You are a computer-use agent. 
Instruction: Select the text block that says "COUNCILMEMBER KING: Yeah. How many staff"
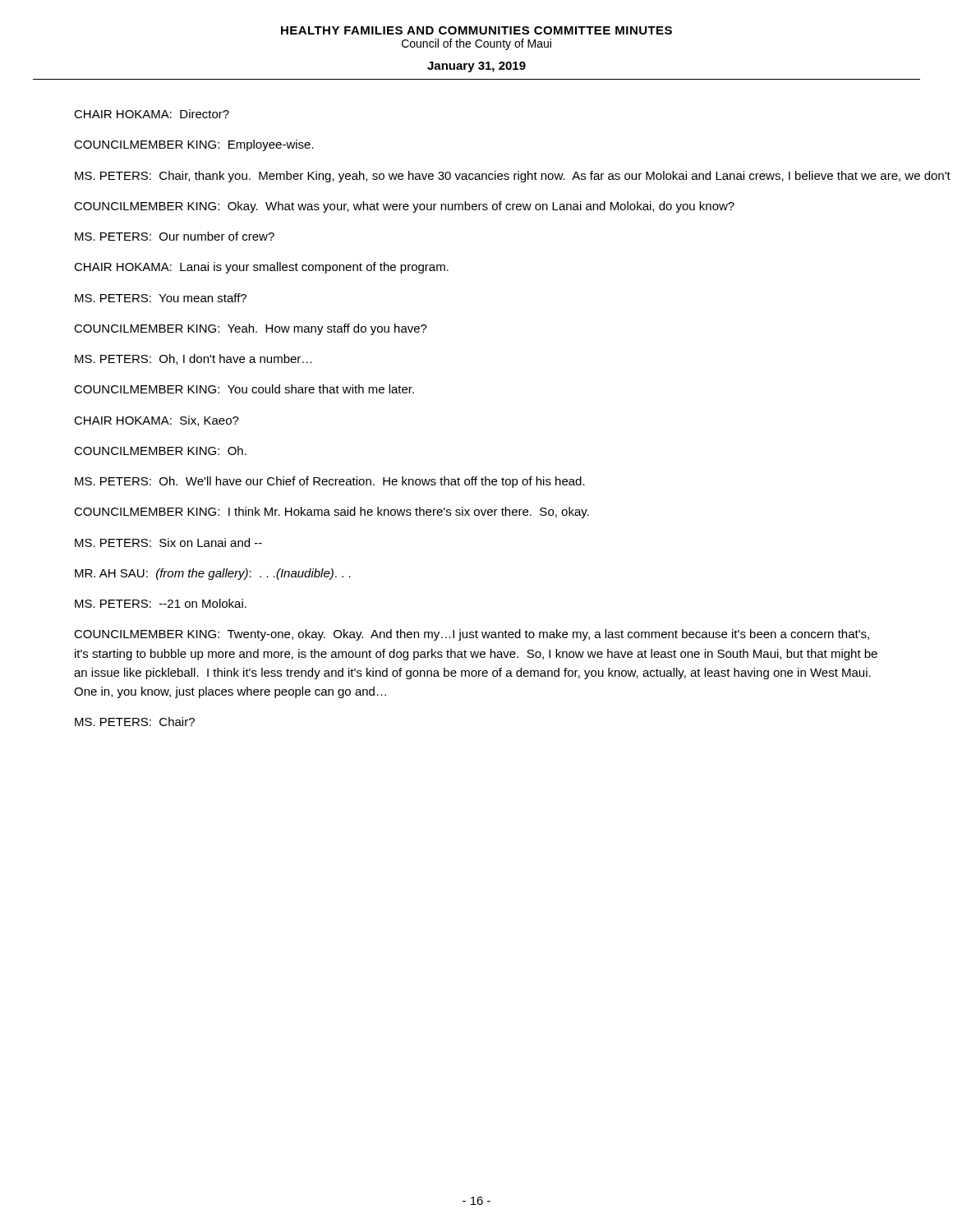tap(251, 328)
